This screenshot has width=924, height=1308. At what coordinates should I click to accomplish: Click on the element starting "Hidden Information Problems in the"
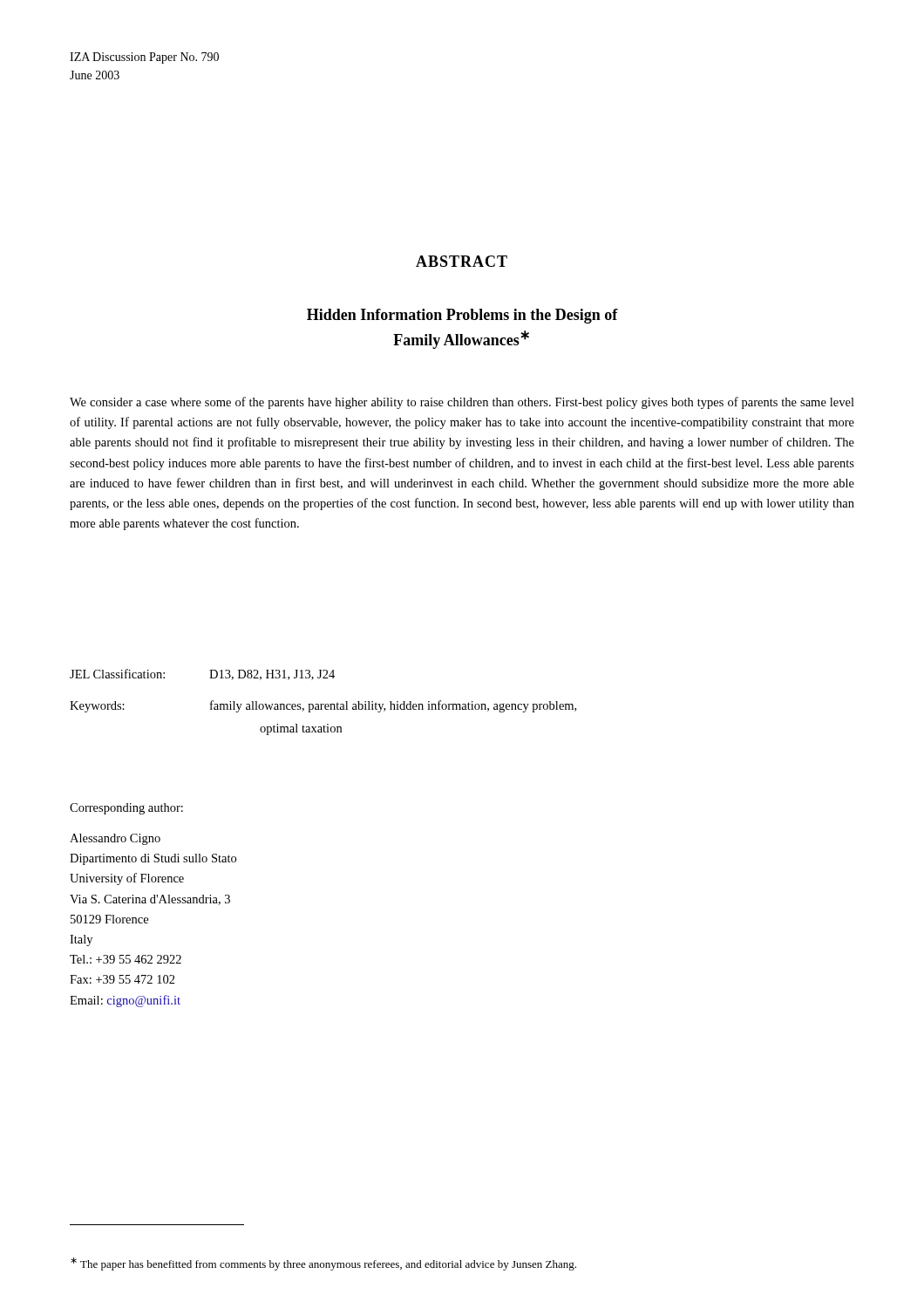[462, 327]
